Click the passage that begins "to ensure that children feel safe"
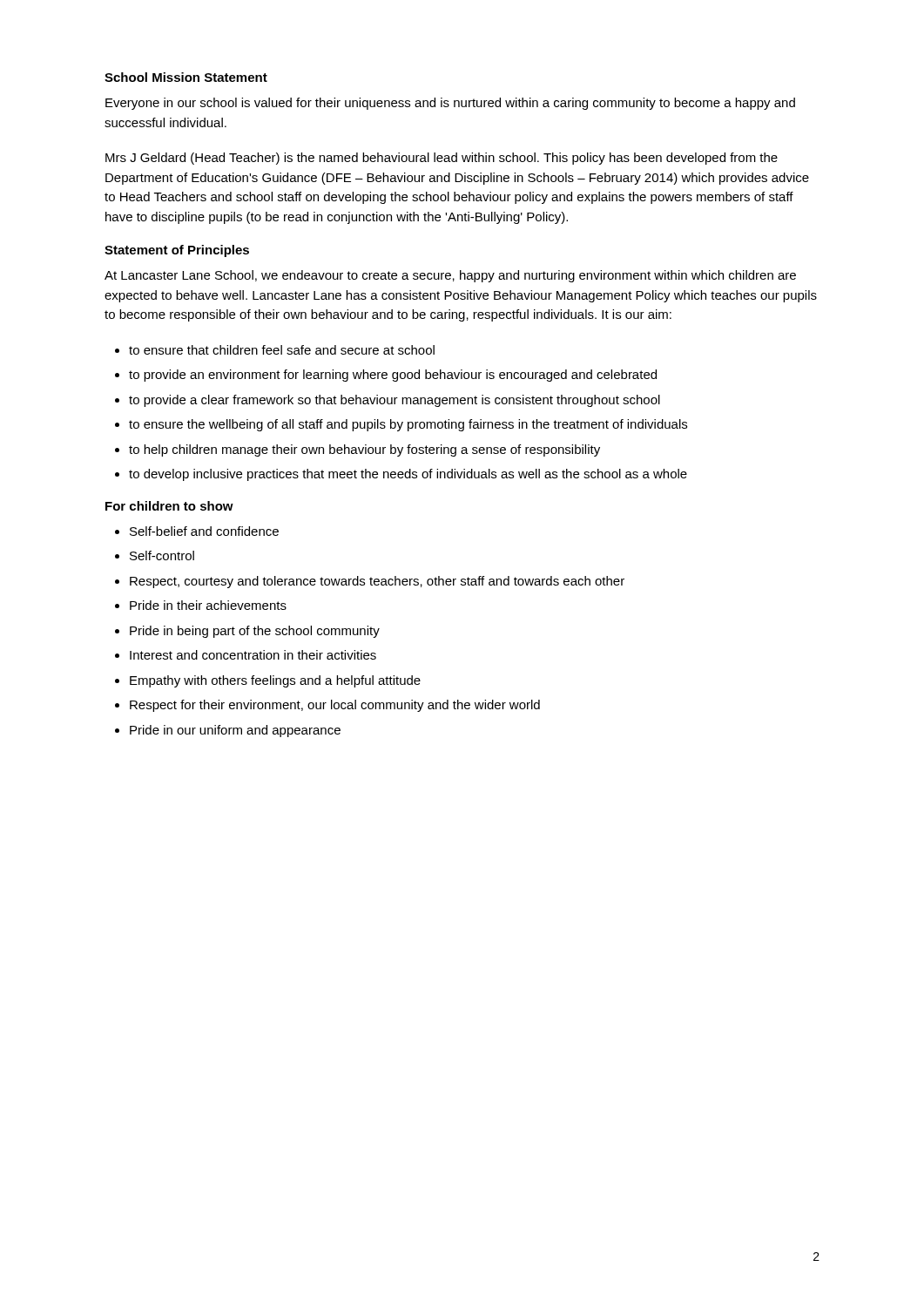 282,349
